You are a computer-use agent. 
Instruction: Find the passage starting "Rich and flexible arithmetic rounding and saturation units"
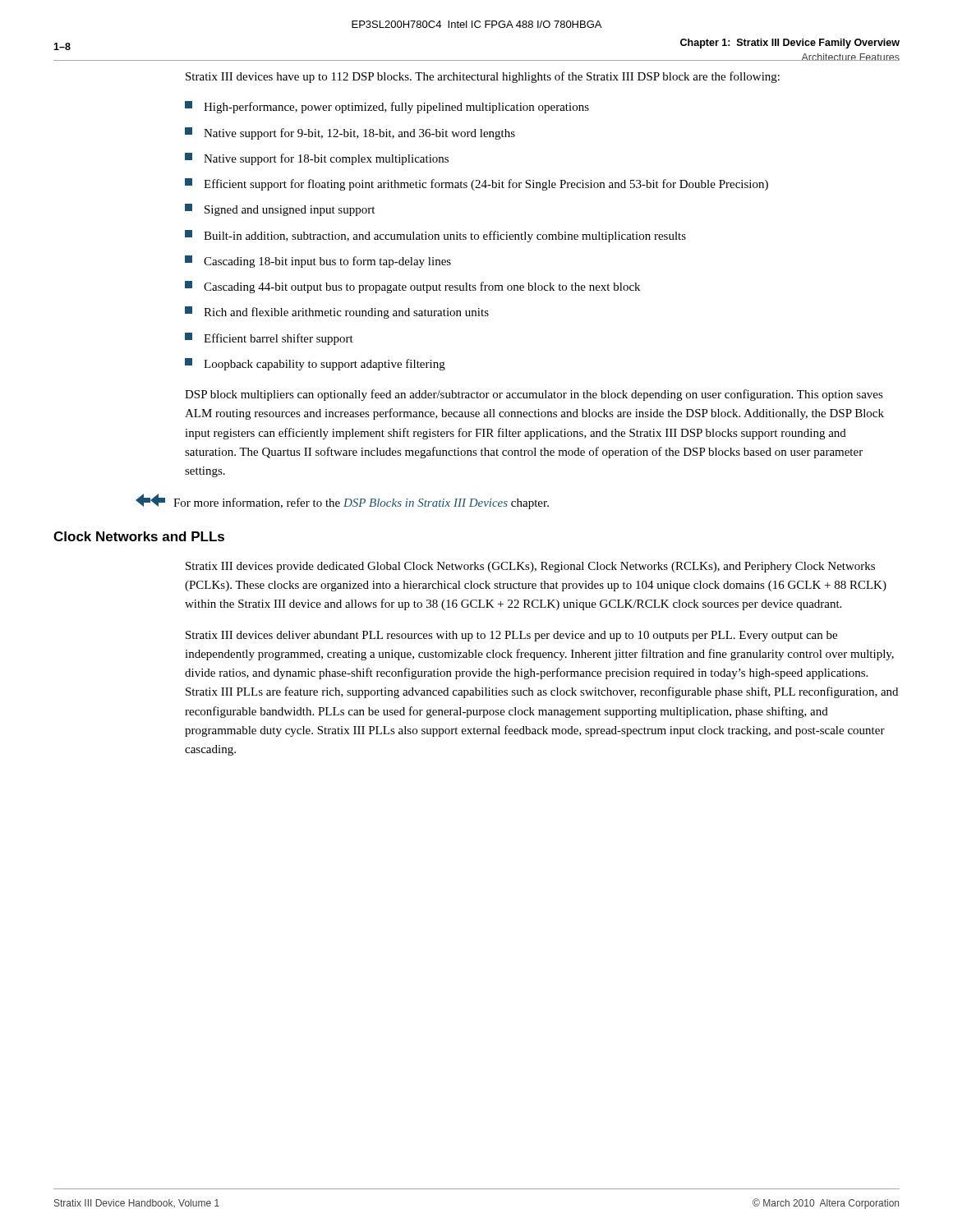pyautogui.click(x=337, y=313)
